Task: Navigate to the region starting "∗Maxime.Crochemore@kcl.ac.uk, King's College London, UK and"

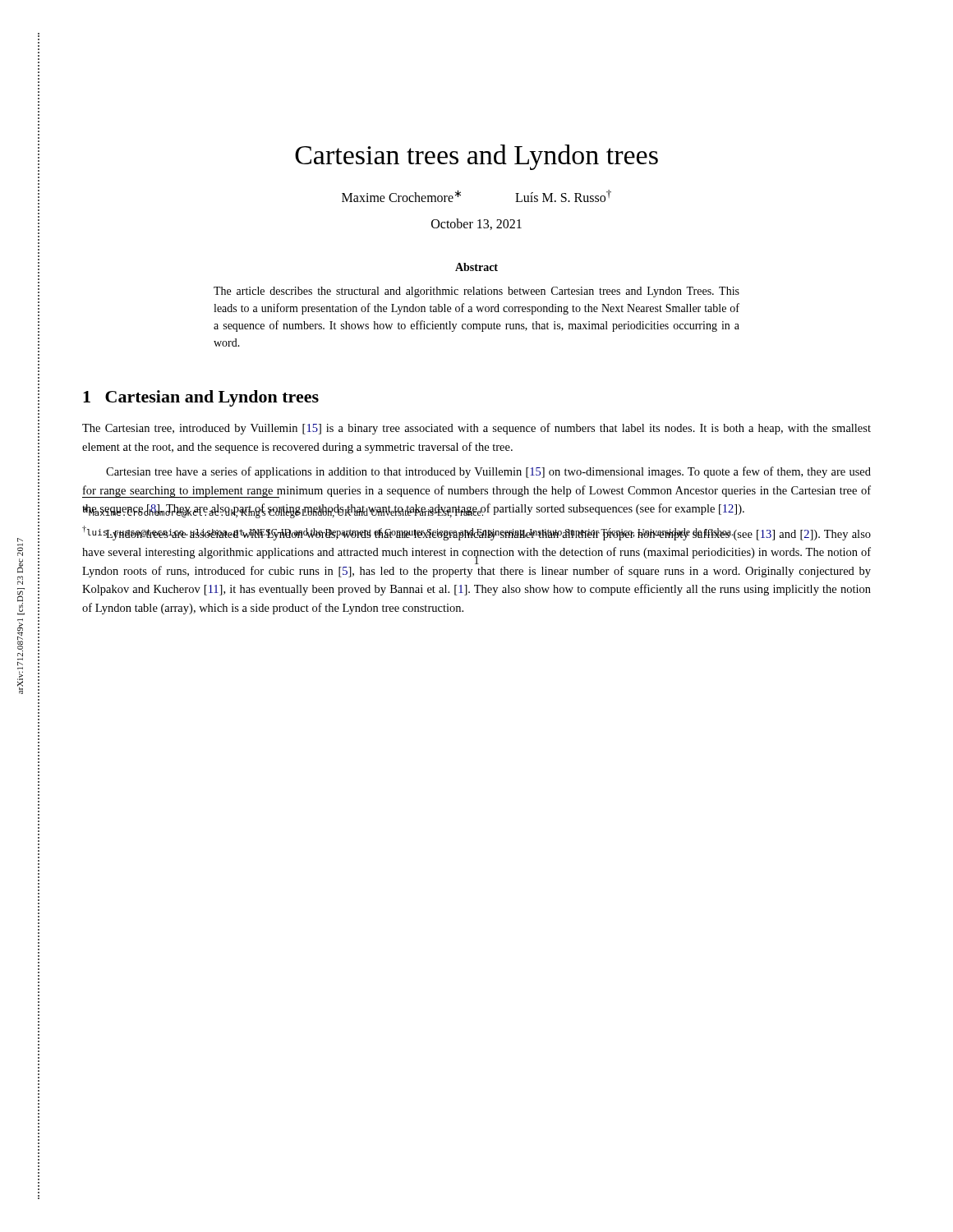Action: coord(476,511)
